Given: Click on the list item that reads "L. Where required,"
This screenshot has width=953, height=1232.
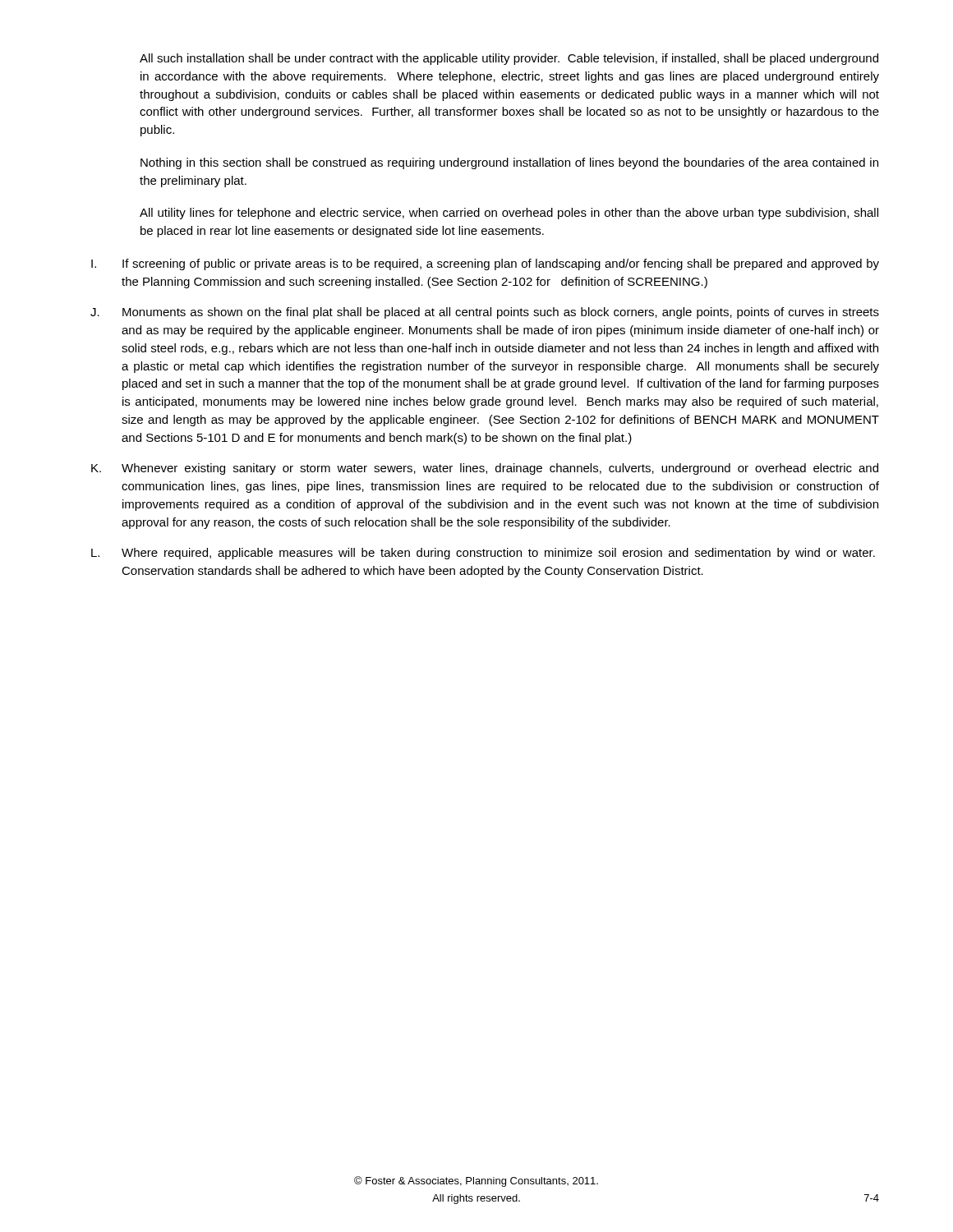Looking at the screenshot, I should (485, 562).
